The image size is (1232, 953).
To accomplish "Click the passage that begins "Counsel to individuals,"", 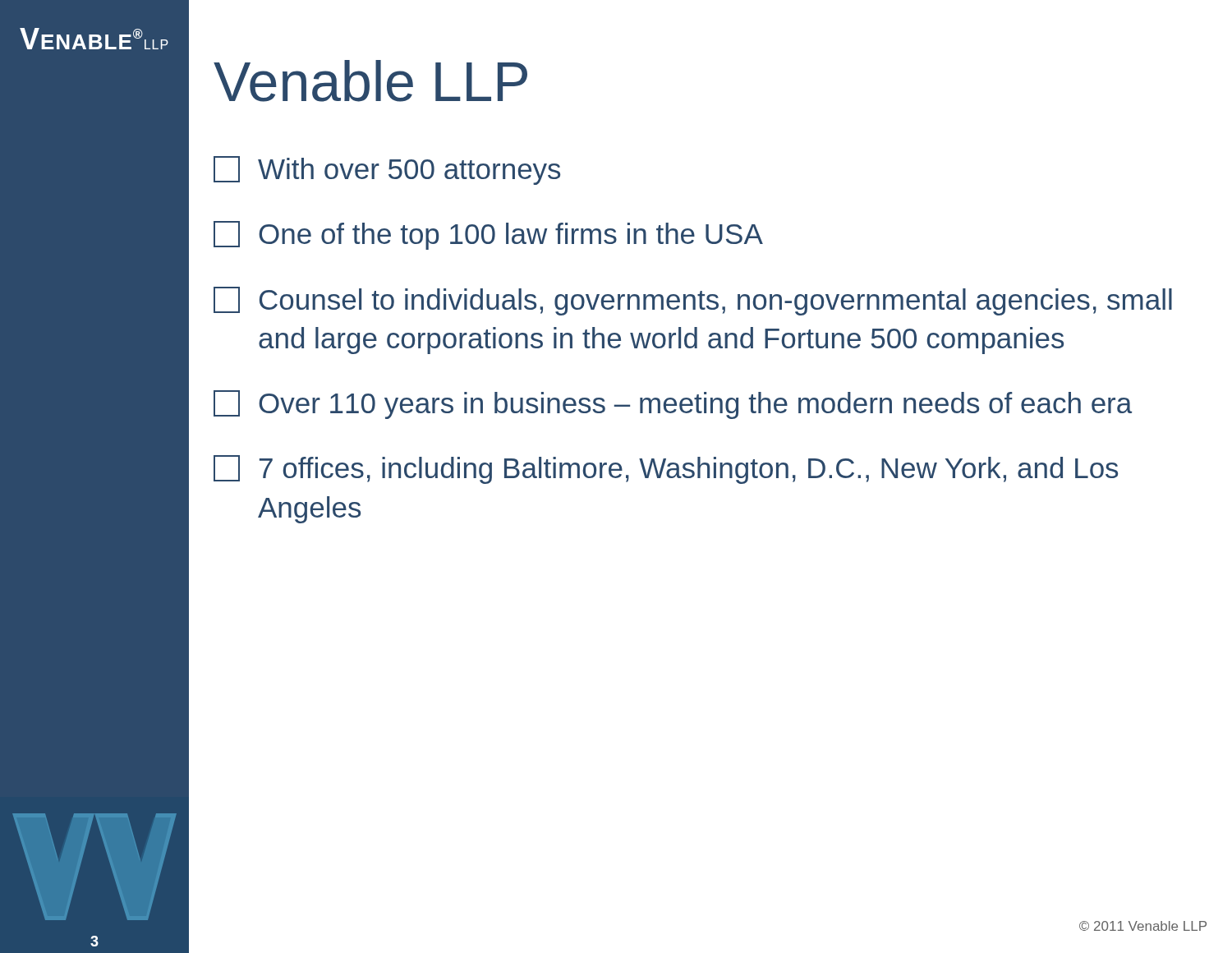I will point(702,319).
